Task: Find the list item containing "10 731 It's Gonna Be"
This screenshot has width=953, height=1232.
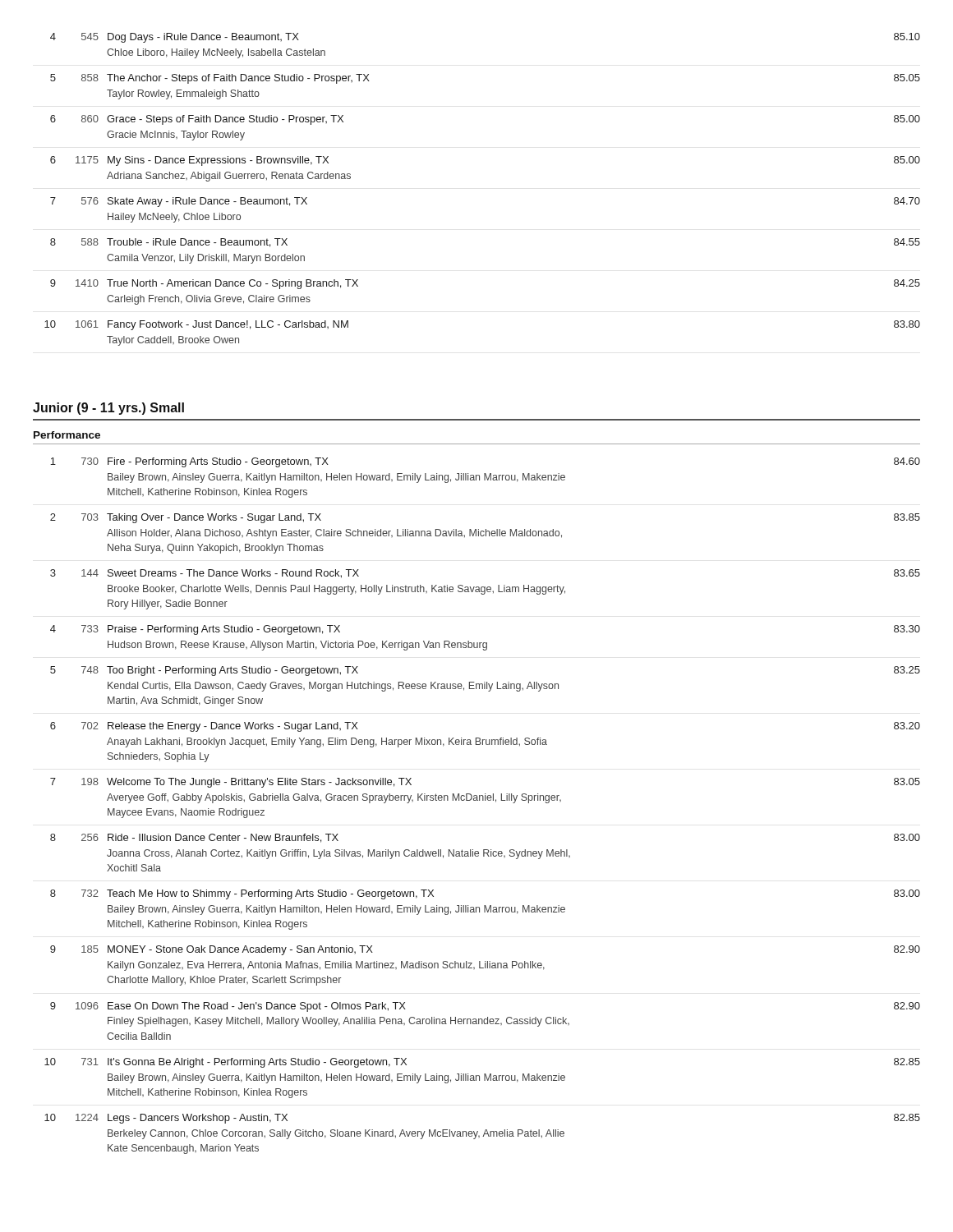Action: pyautogui.click(x=476, y=1077)
